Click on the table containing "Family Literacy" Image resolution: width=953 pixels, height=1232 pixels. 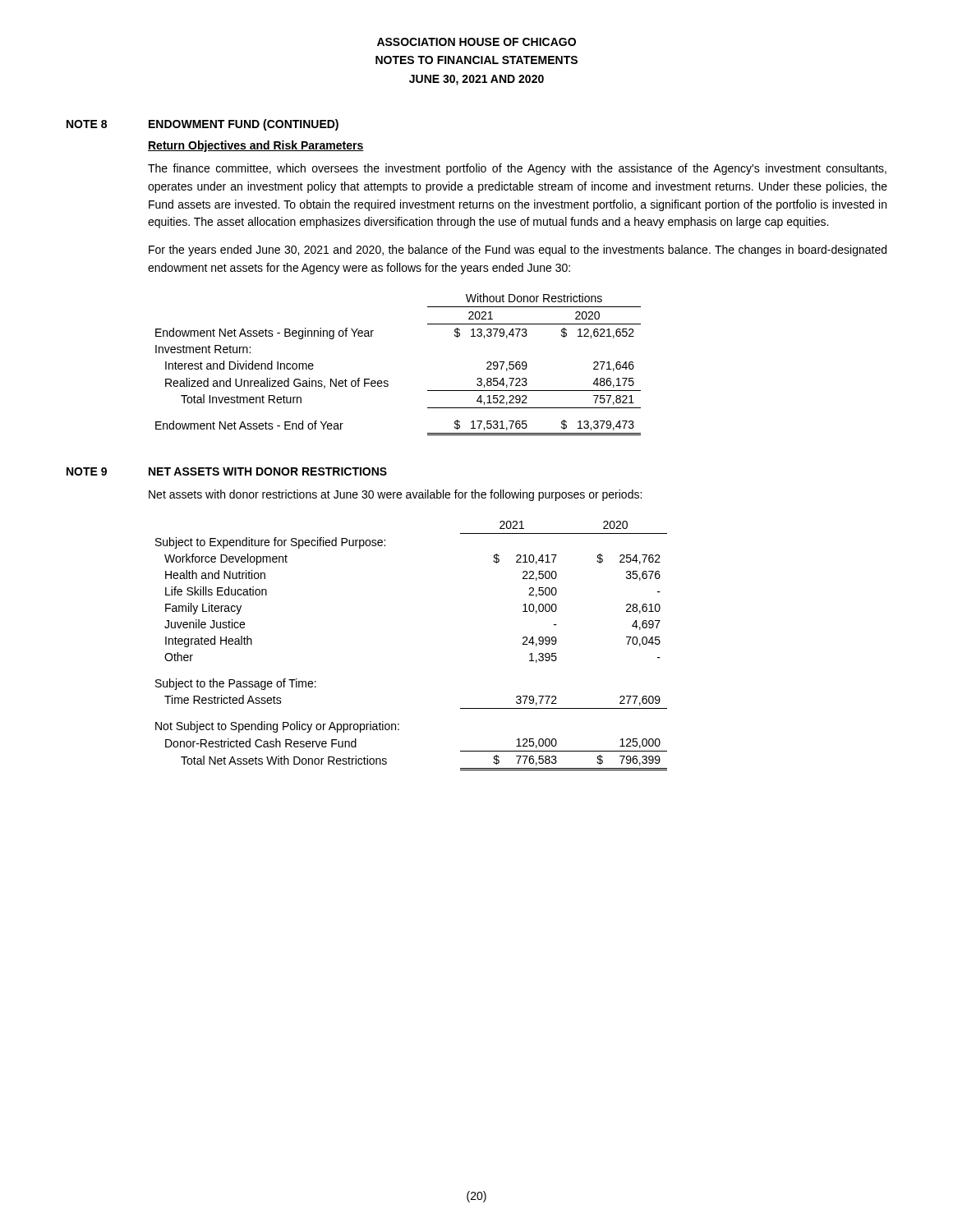518,644
